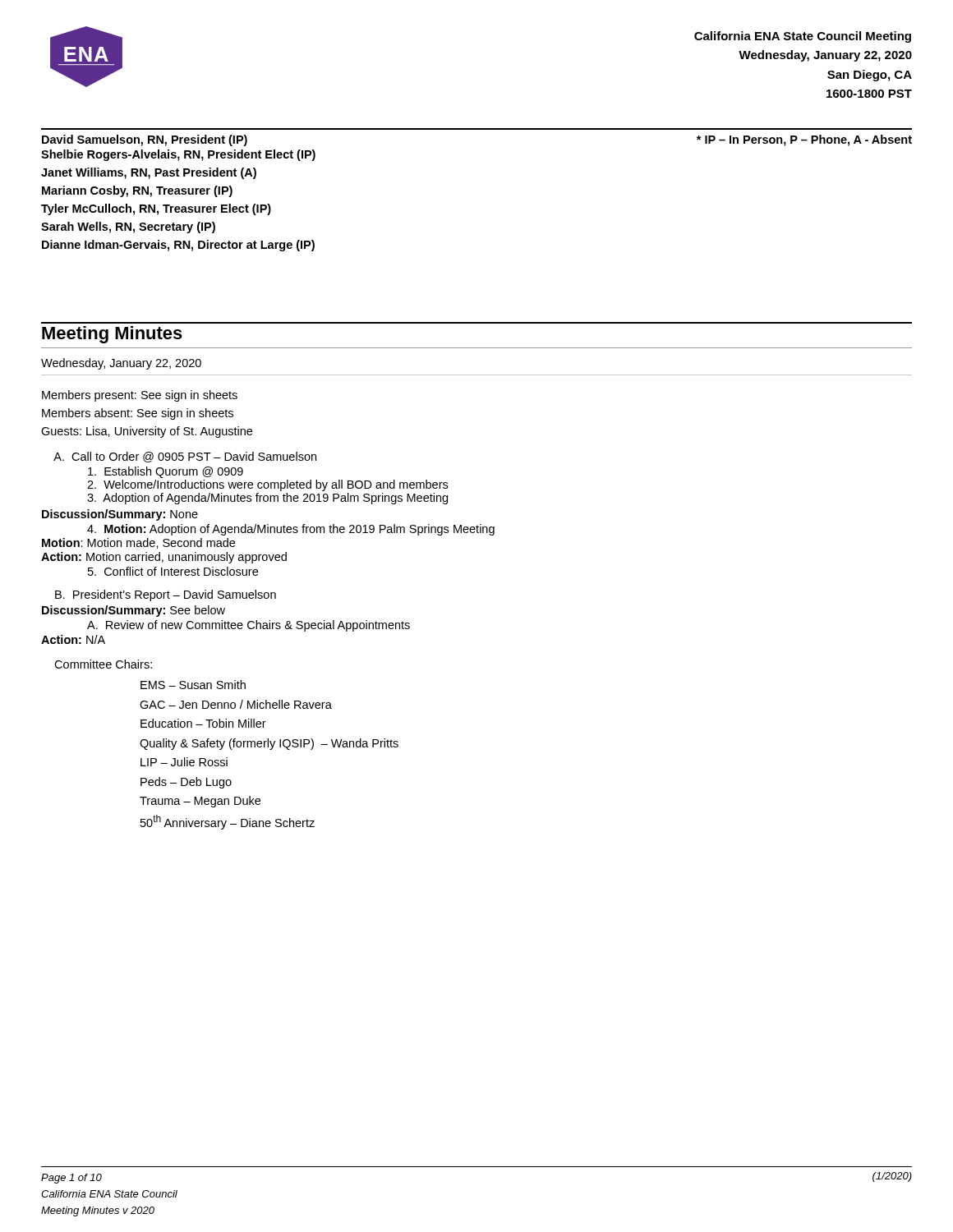The width and height of the screenshot is (953, 1232).
Task: Where is the passage that starts "4. Motion: Adoption of Agenda/Minutes"?
Action: (291, 529)
